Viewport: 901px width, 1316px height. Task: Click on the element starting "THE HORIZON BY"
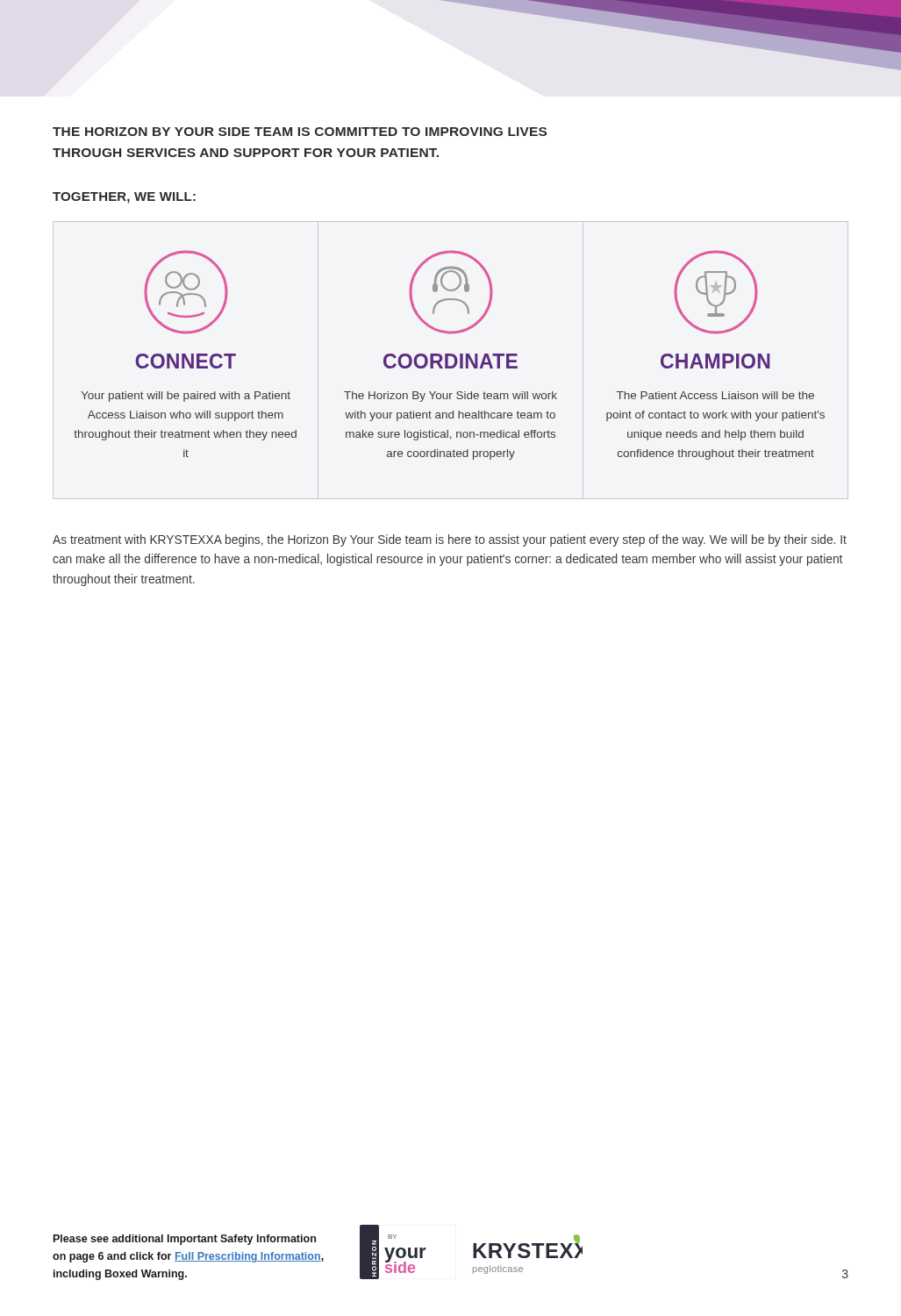tap(300, 141)
